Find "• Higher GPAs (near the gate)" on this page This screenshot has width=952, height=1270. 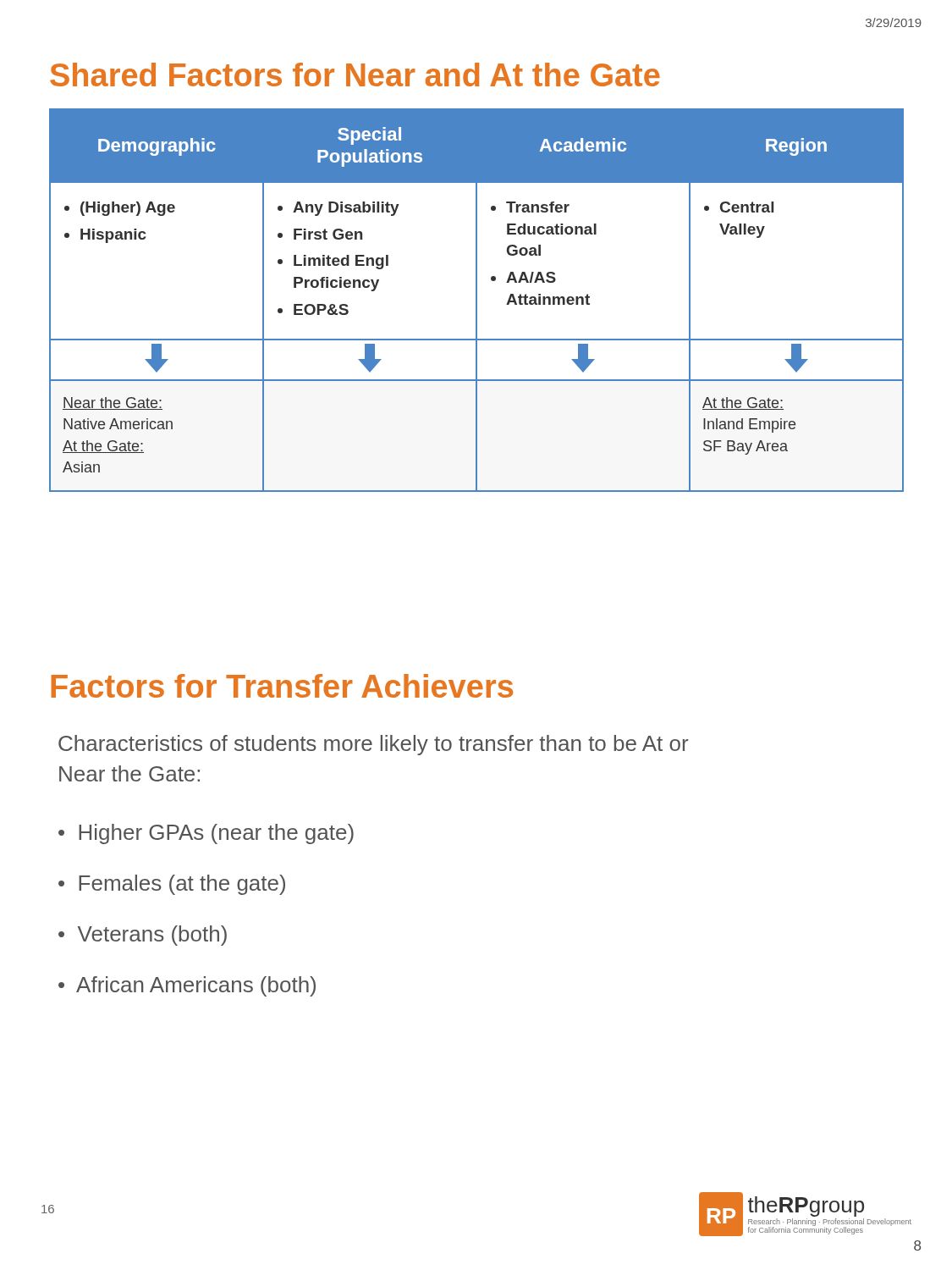pos(206,832)
